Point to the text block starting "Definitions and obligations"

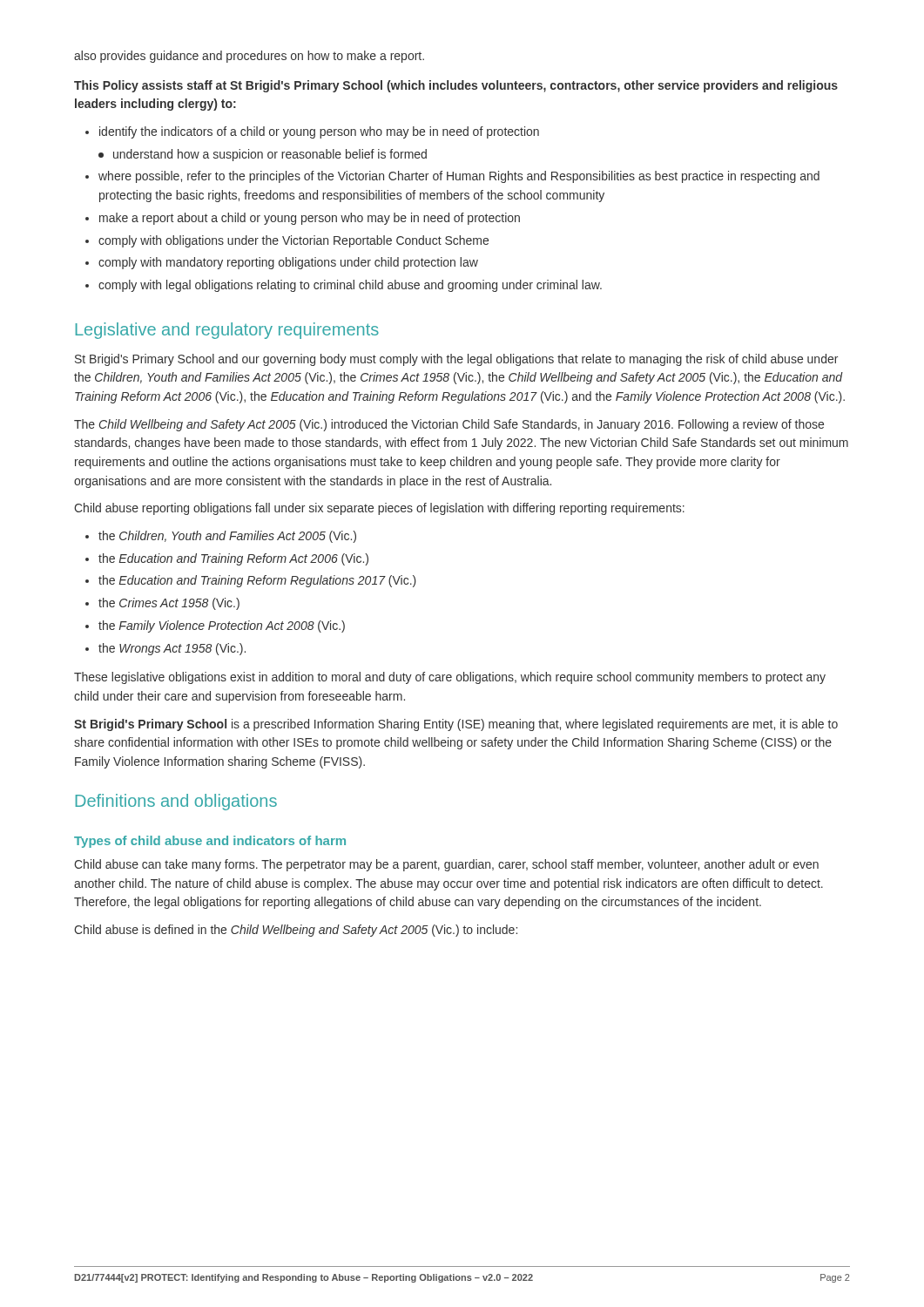click(x=176, y=802)
